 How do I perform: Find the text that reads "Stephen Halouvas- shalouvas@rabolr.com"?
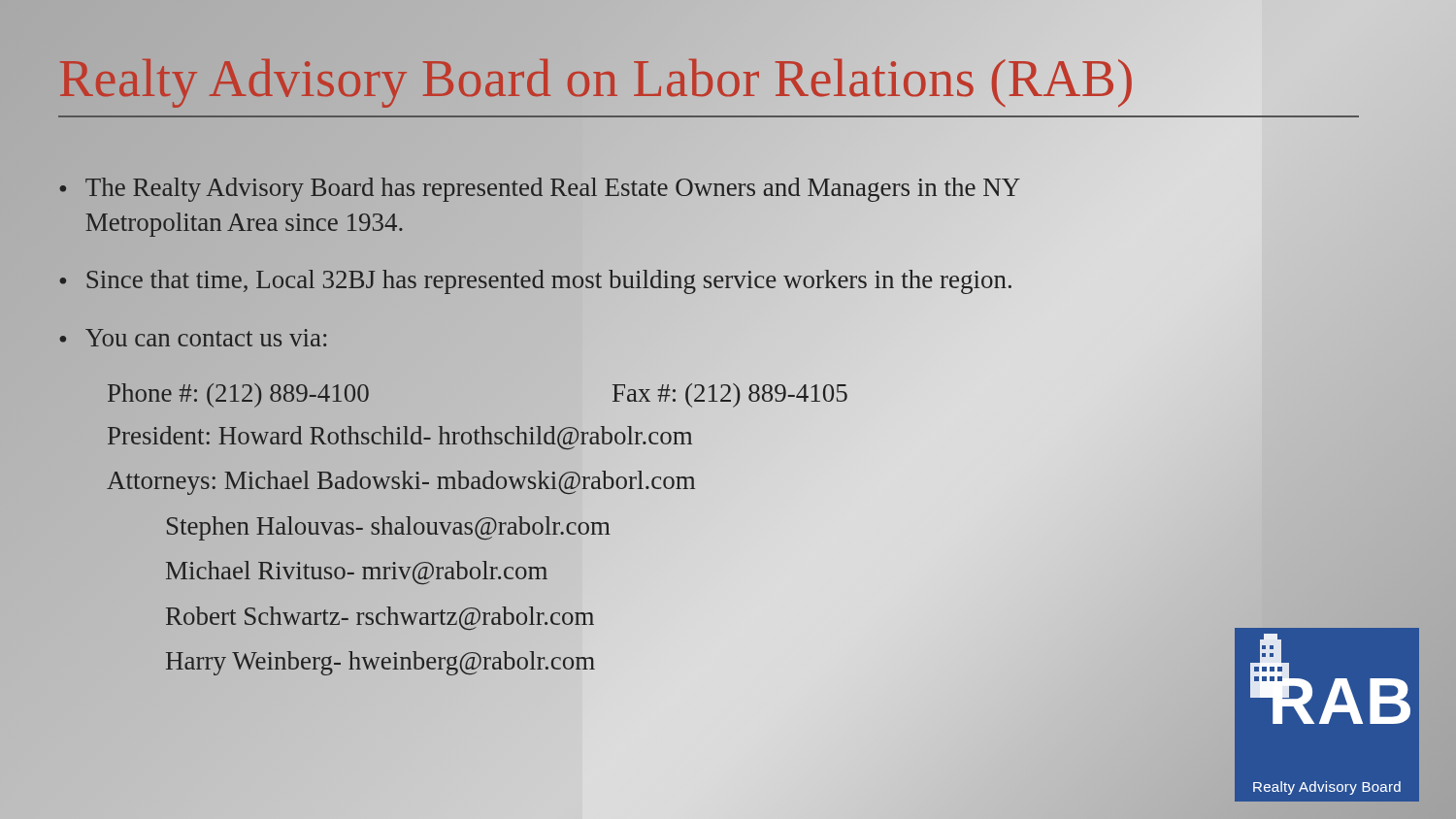tap(388, 526)
